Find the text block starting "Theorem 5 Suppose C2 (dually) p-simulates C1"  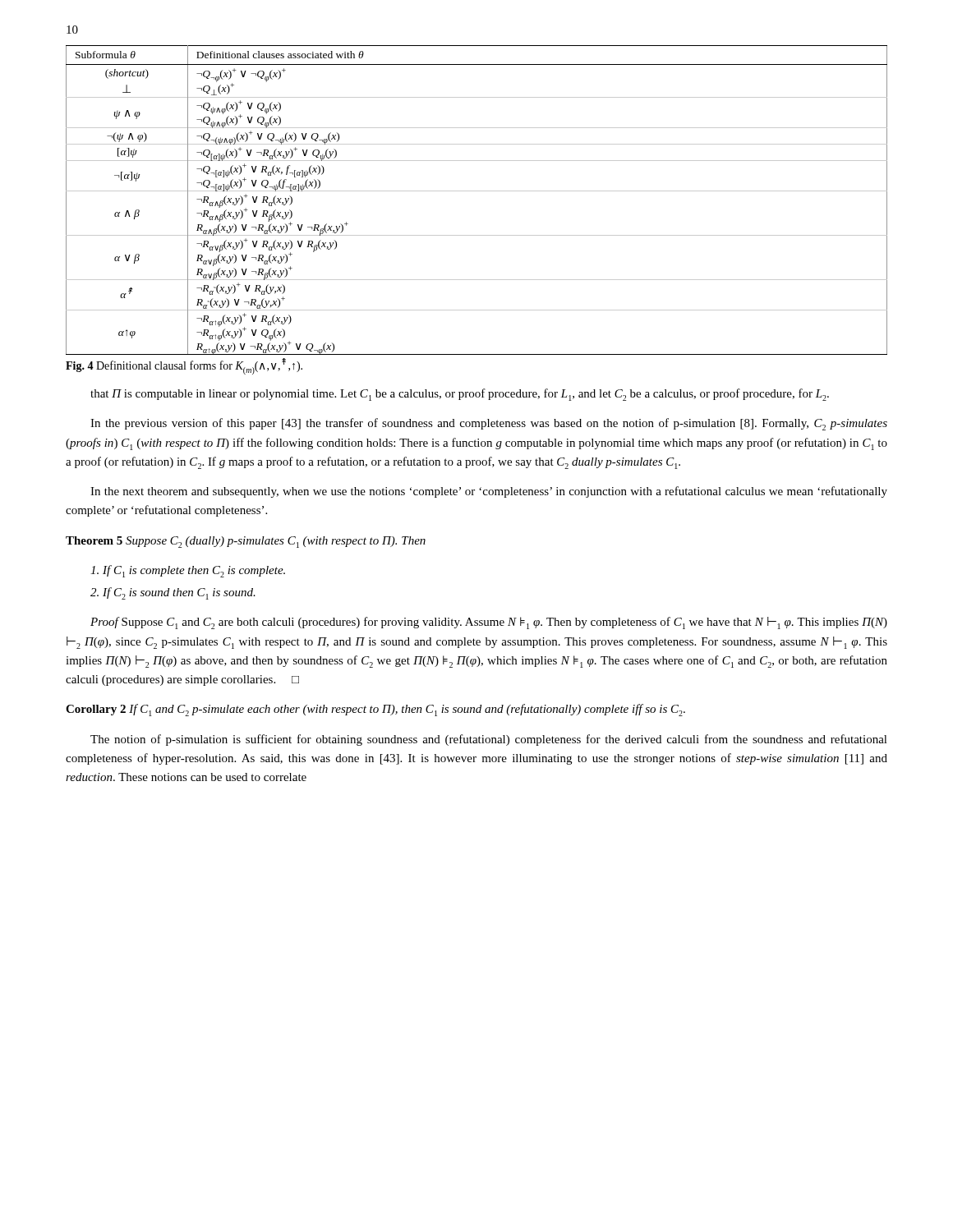click(x=246, y=541)
